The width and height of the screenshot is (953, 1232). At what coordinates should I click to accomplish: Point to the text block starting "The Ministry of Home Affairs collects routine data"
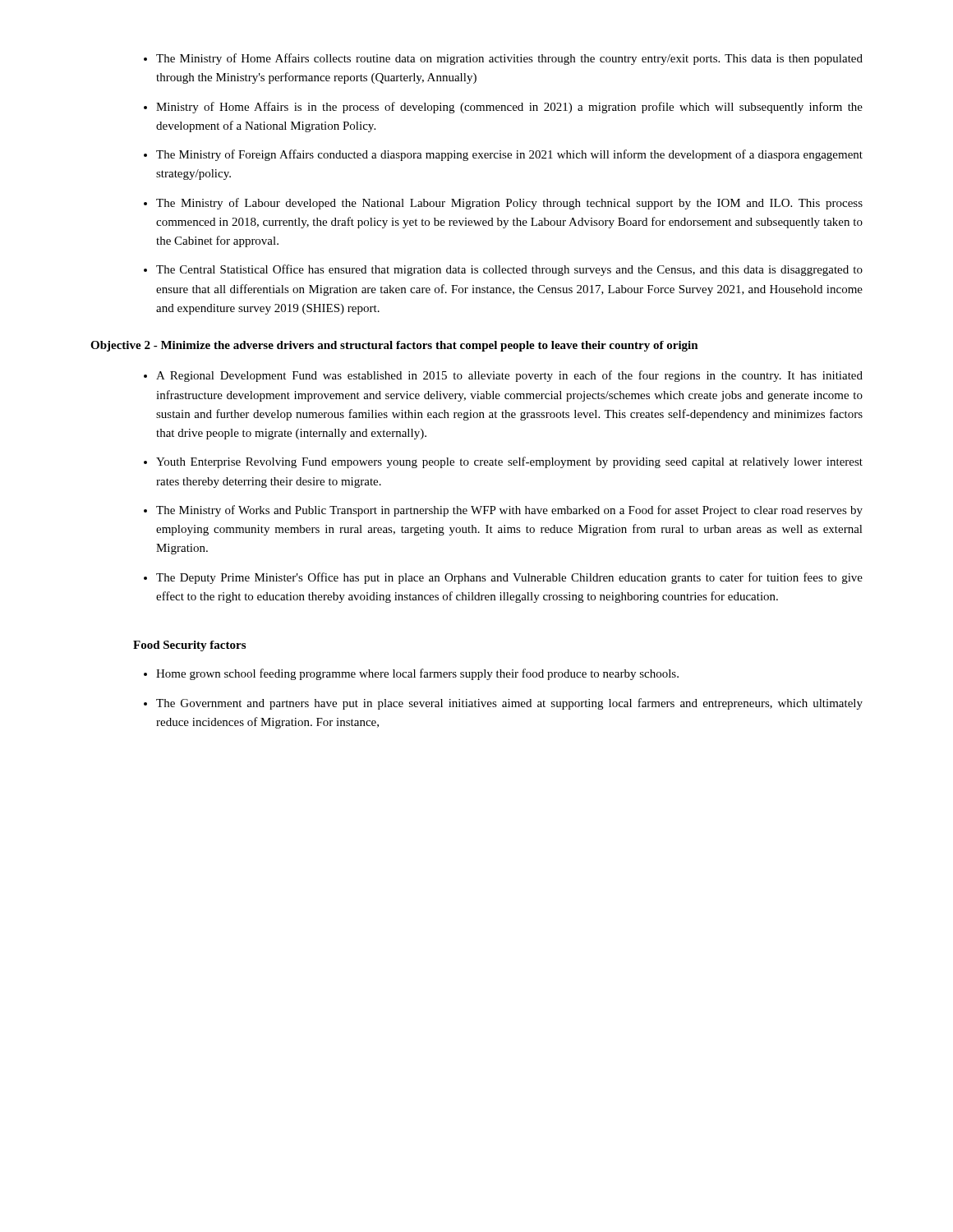498,68
